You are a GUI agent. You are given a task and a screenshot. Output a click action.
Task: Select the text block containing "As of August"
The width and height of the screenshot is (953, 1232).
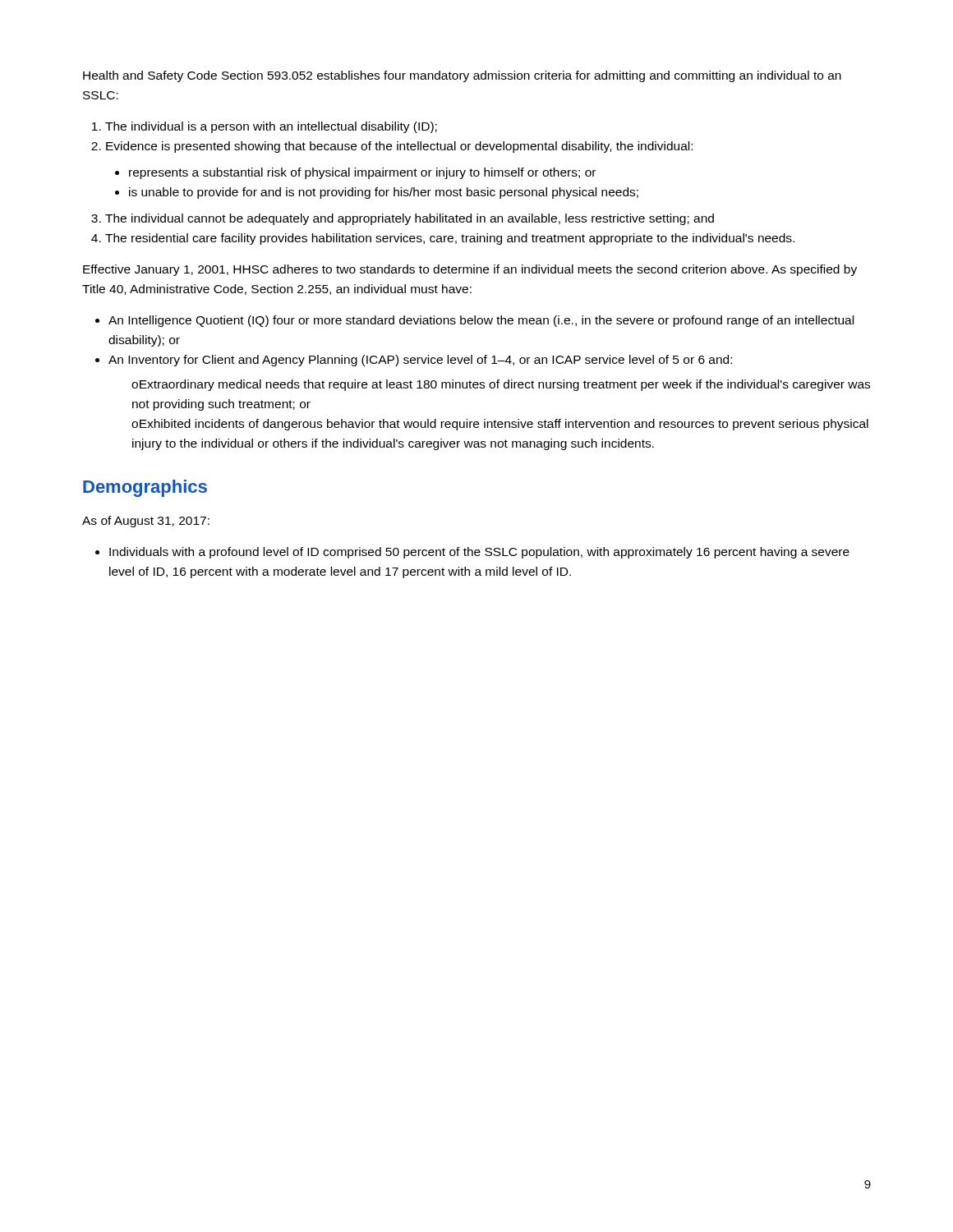(x=146, y=521)
